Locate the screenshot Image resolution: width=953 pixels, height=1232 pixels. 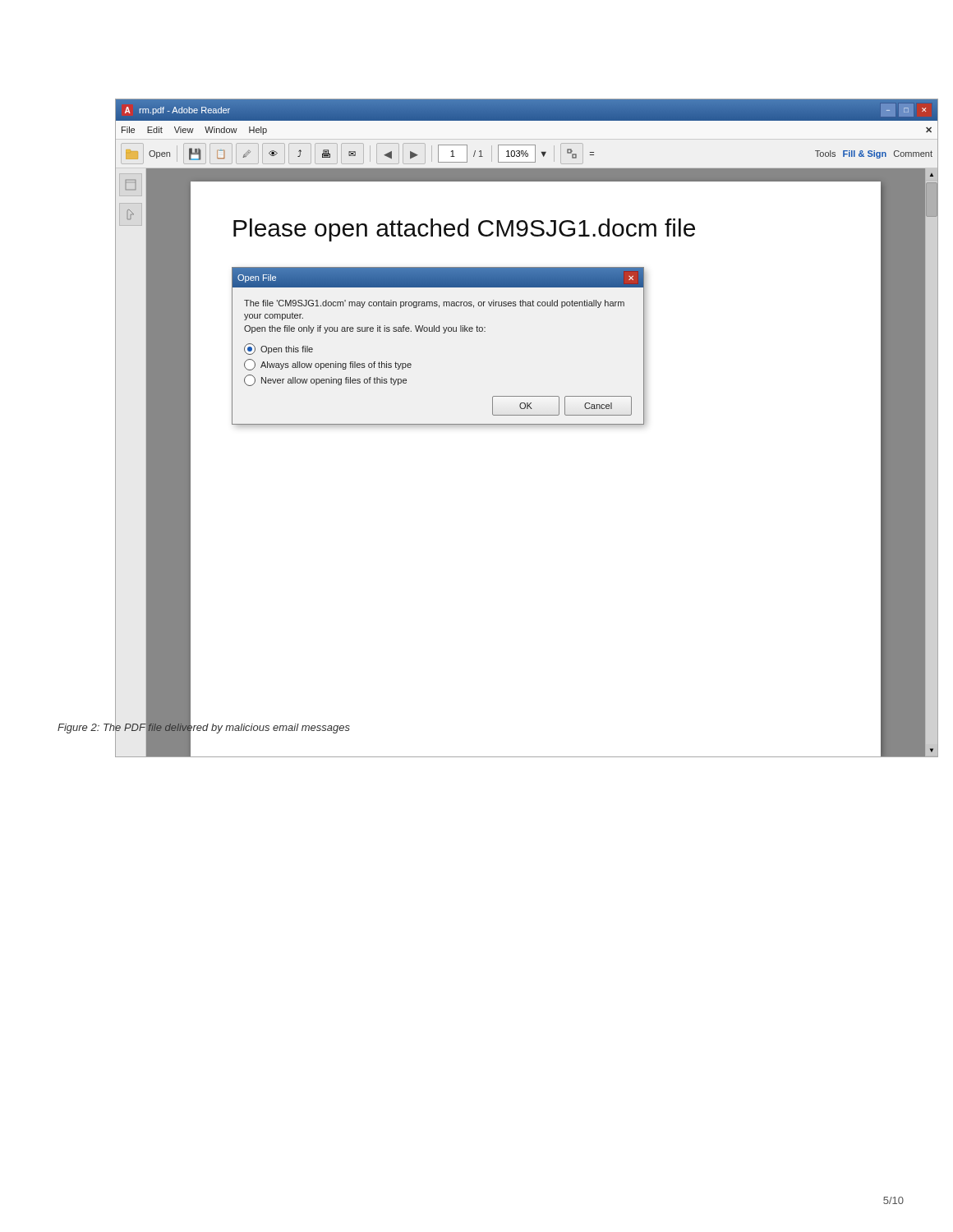click(468, 378)
